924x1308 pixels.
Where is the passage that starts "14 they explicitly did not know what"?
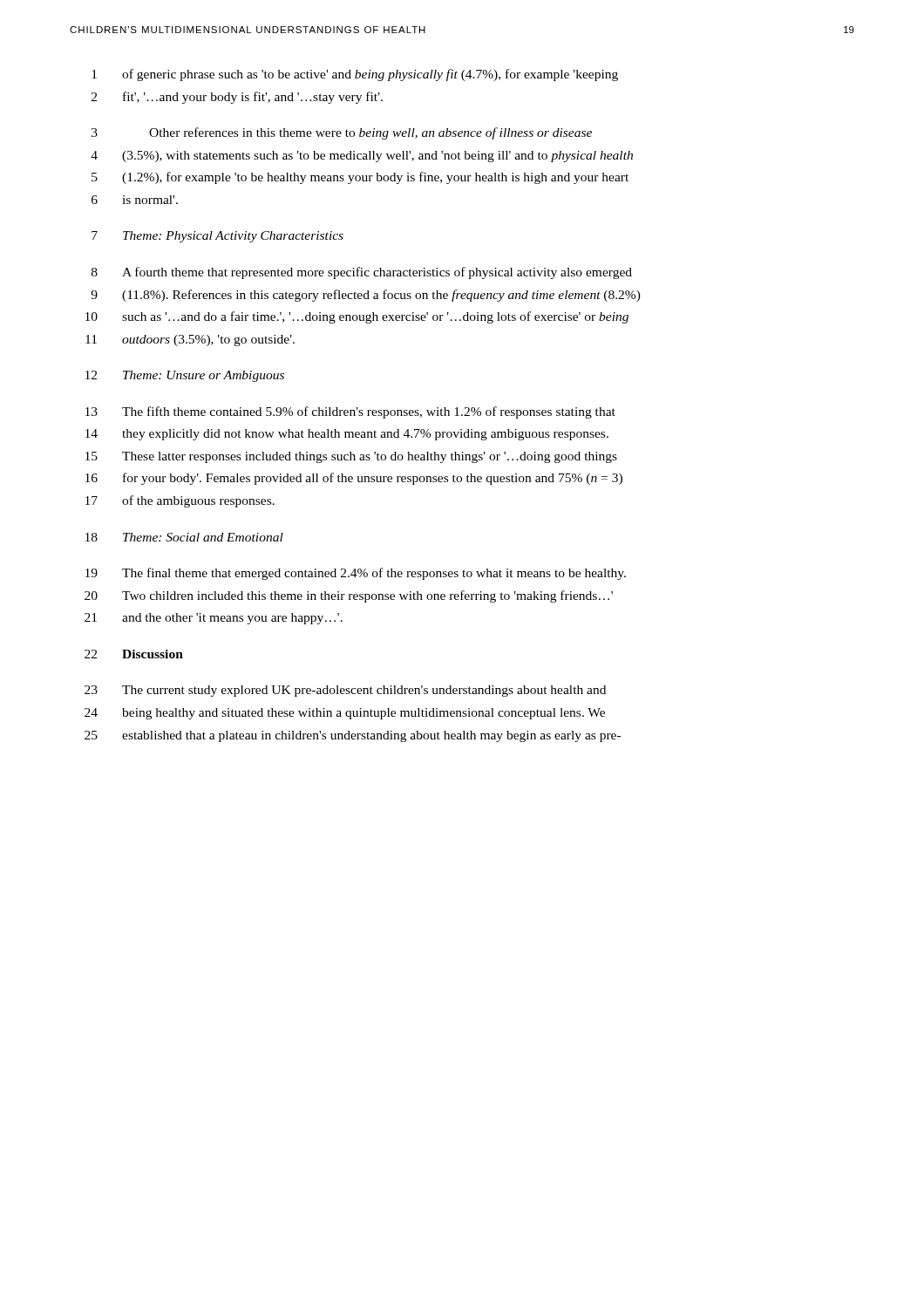[462, 433]
